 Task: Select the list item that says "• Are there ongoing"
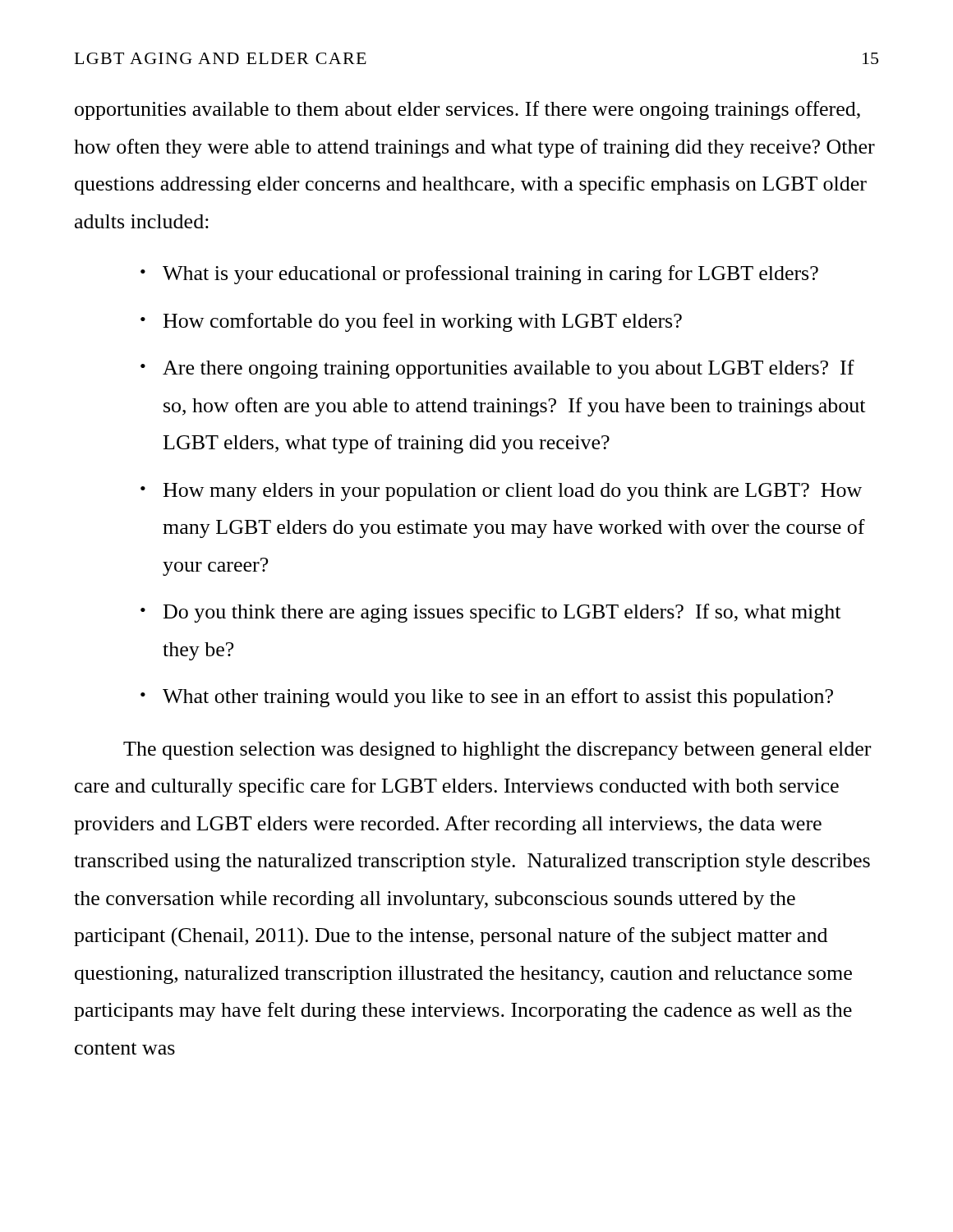(x=509, y=405)
